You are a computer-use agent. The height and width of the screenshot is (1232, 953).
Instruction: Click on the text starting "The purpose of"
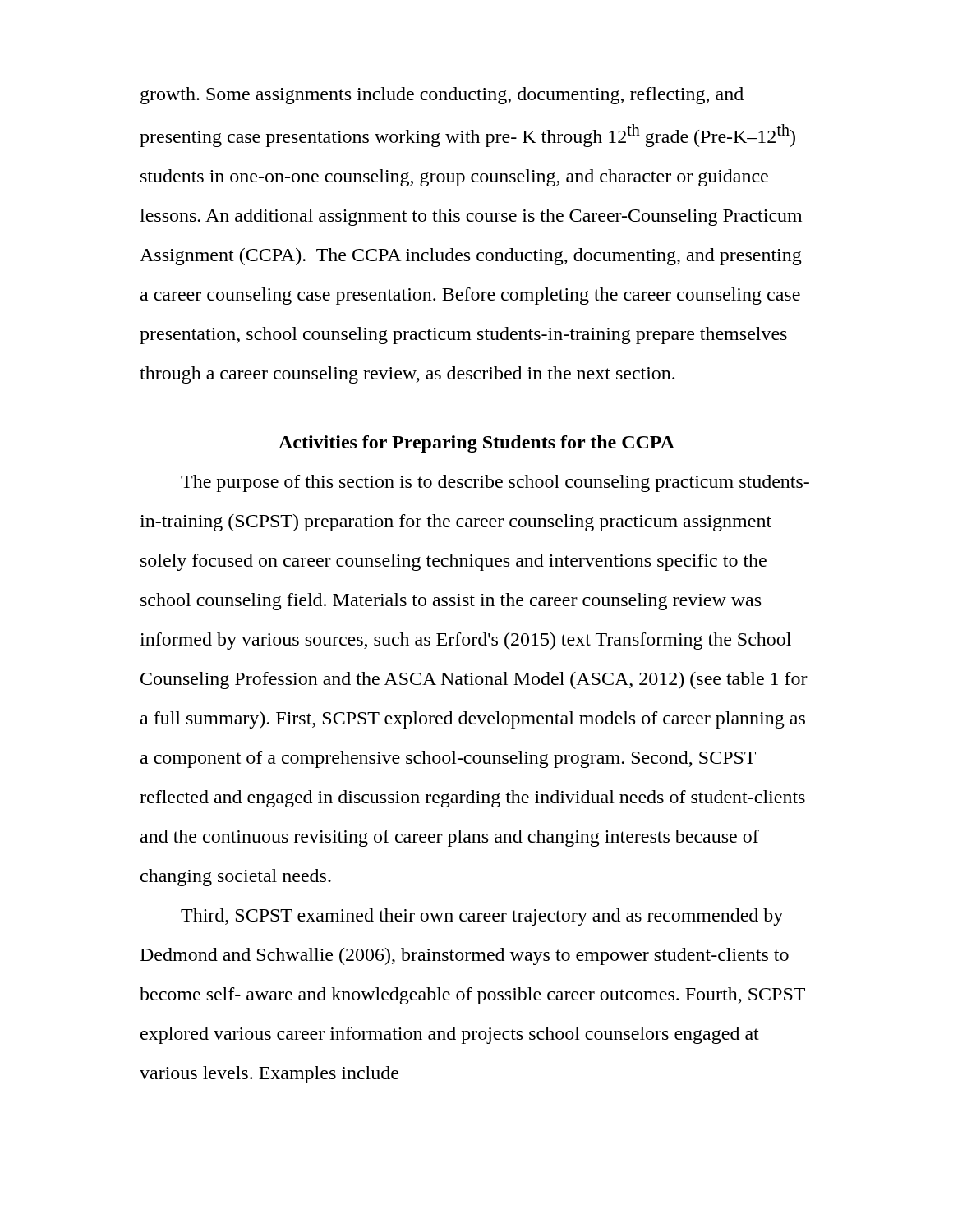tap(475, 678)
